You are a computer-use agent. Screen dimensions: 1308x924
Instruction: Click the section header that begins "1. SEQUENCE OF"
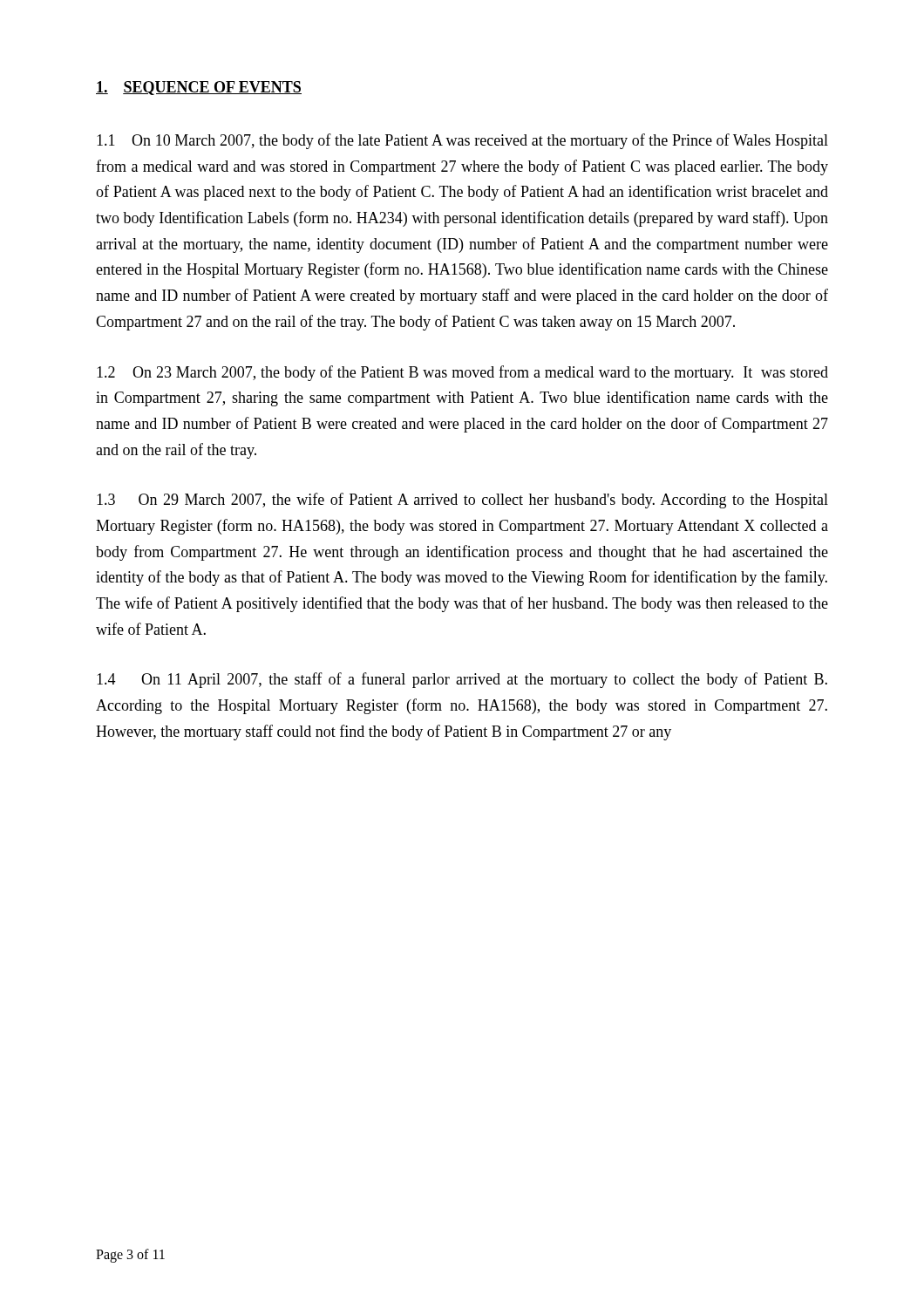tap(199, 88)
